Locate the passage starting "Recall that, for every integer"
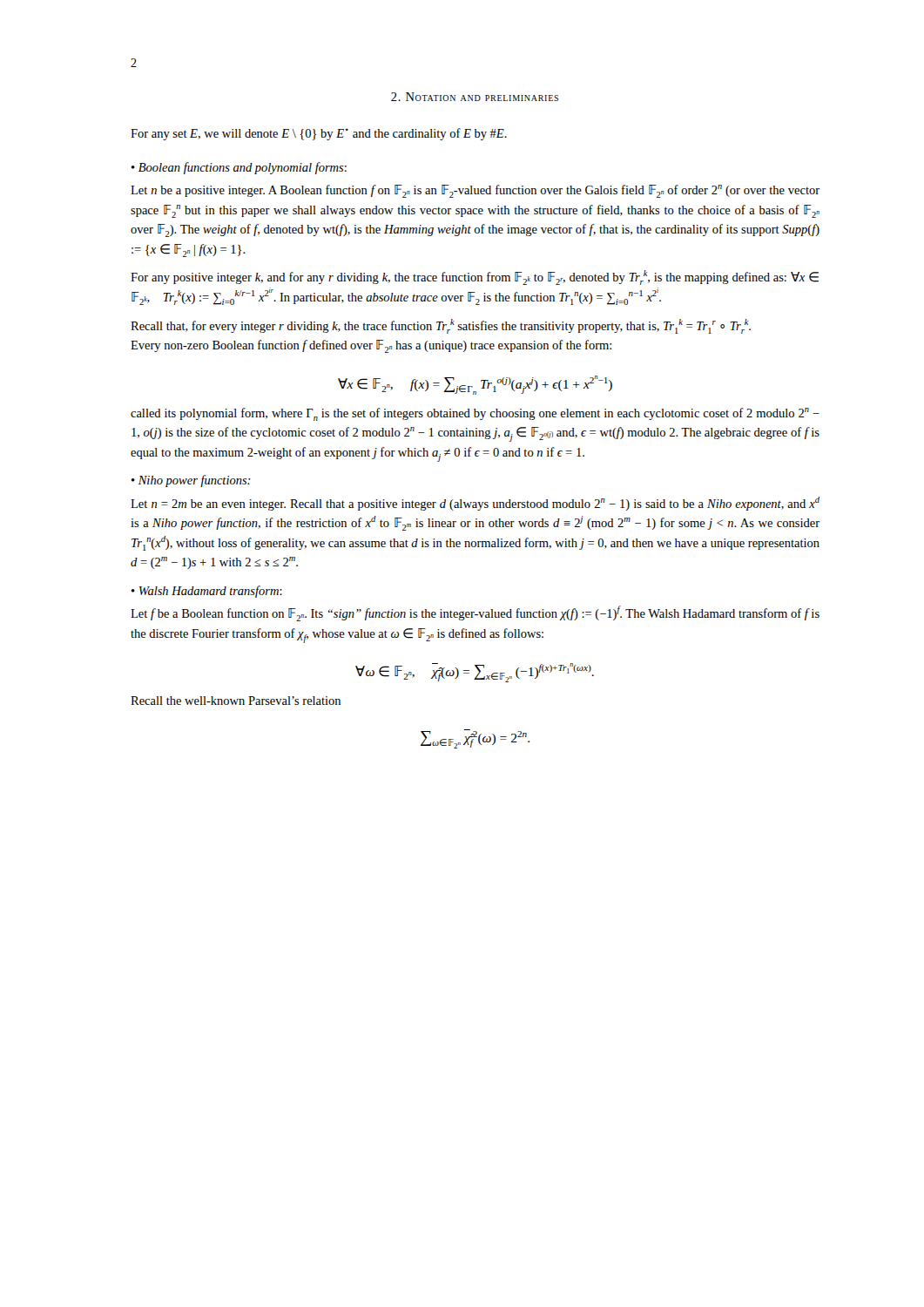The height and width of the screenshot is (1307, 924). click(x=441, y=336)
